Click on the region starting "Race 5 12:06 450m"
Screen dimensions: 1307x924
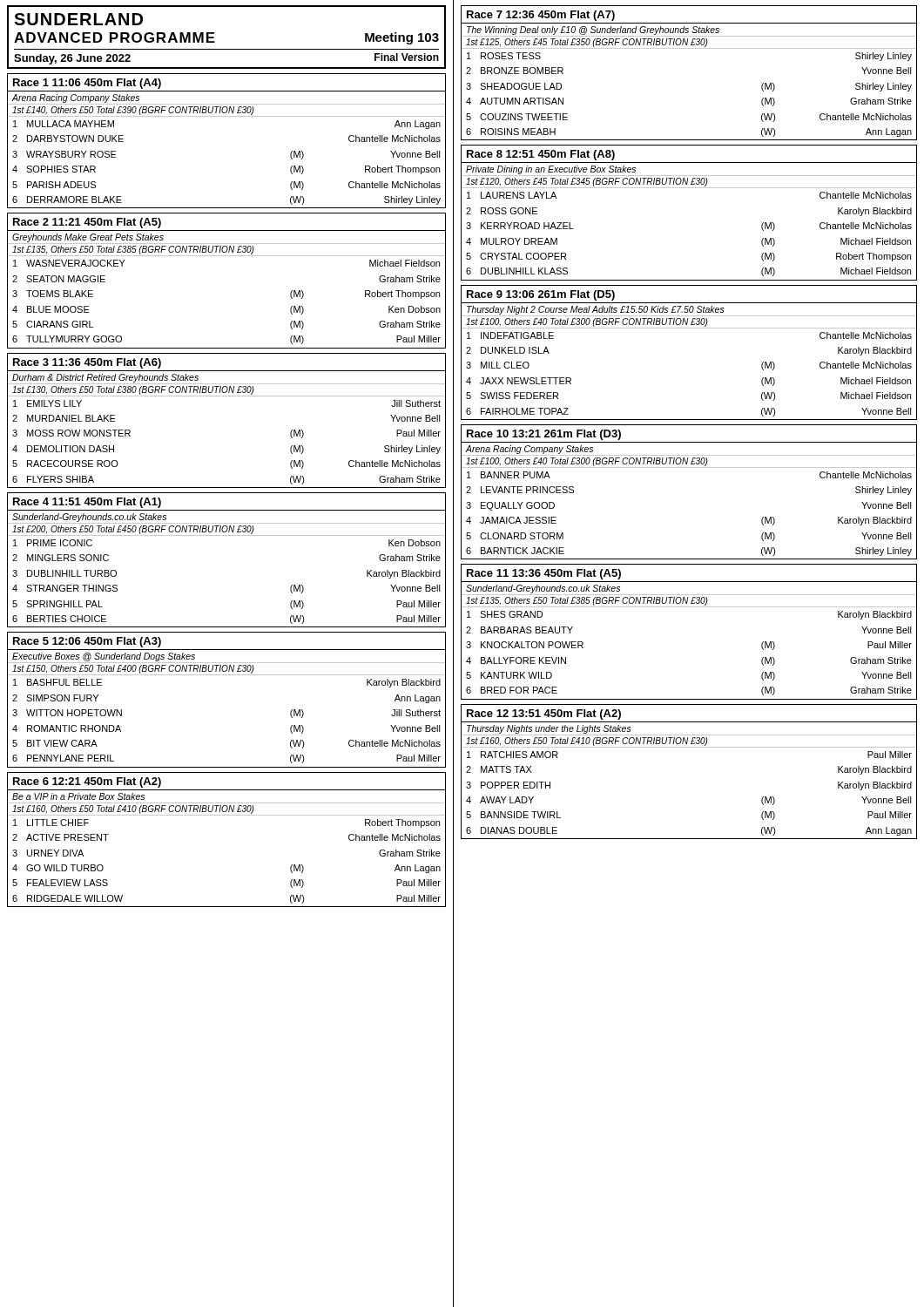point(87,642)
